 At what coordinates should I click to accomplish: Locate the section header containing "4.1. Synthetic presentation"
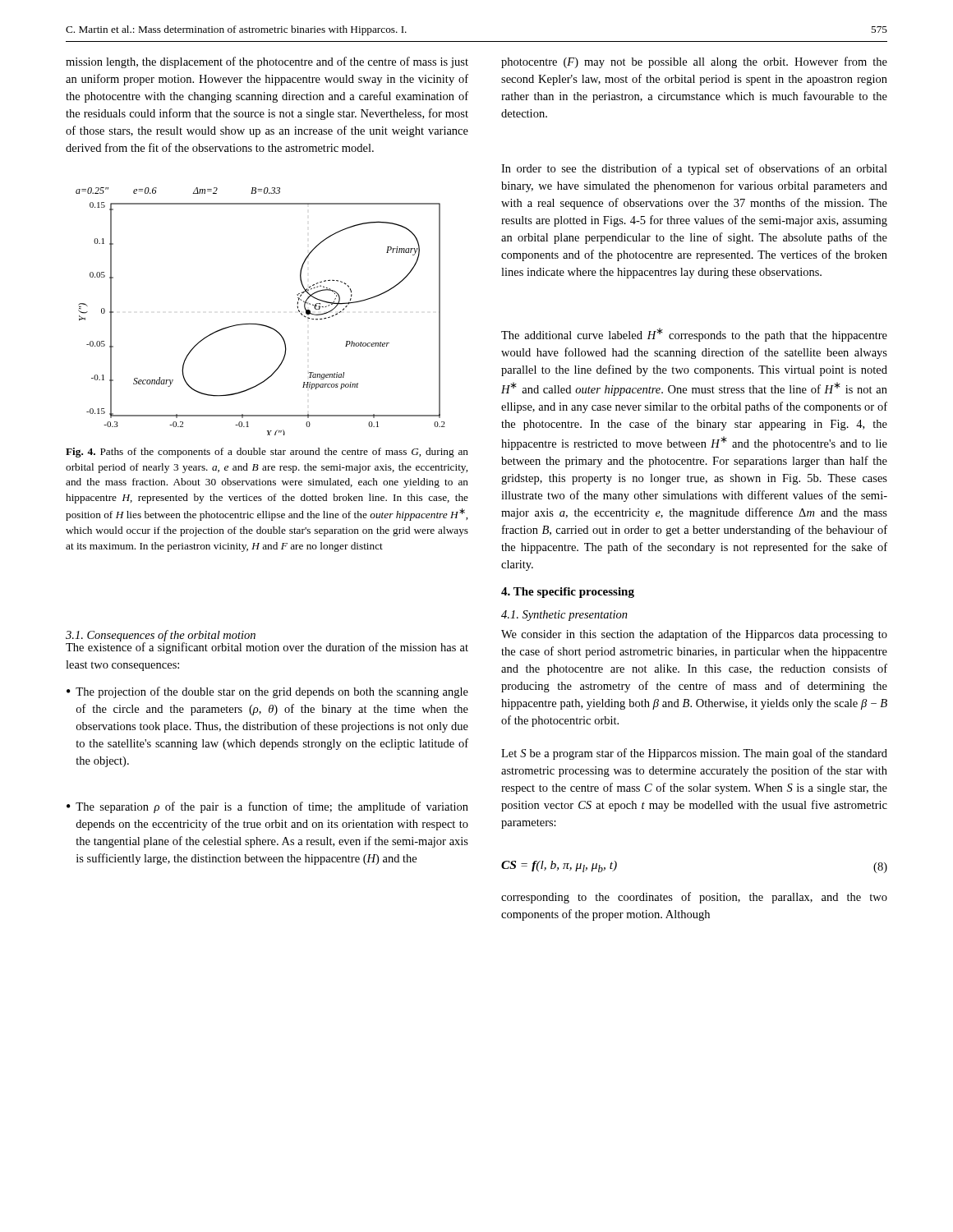click(564, 616)
